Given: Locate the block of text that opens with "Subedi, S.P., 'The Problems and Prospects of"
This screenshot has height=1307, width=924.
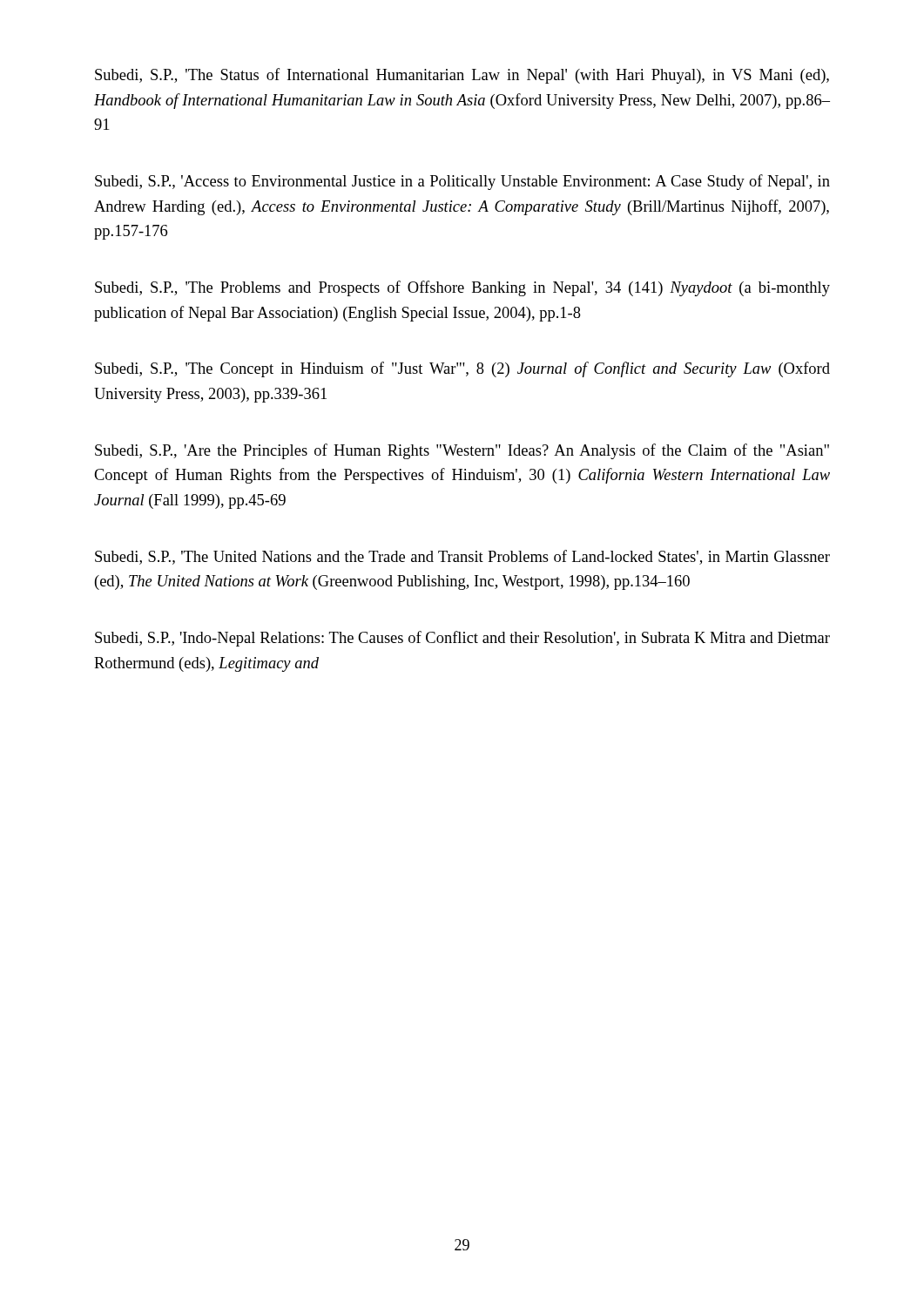Looking at the screenshot, I should (x=462, y=300).
